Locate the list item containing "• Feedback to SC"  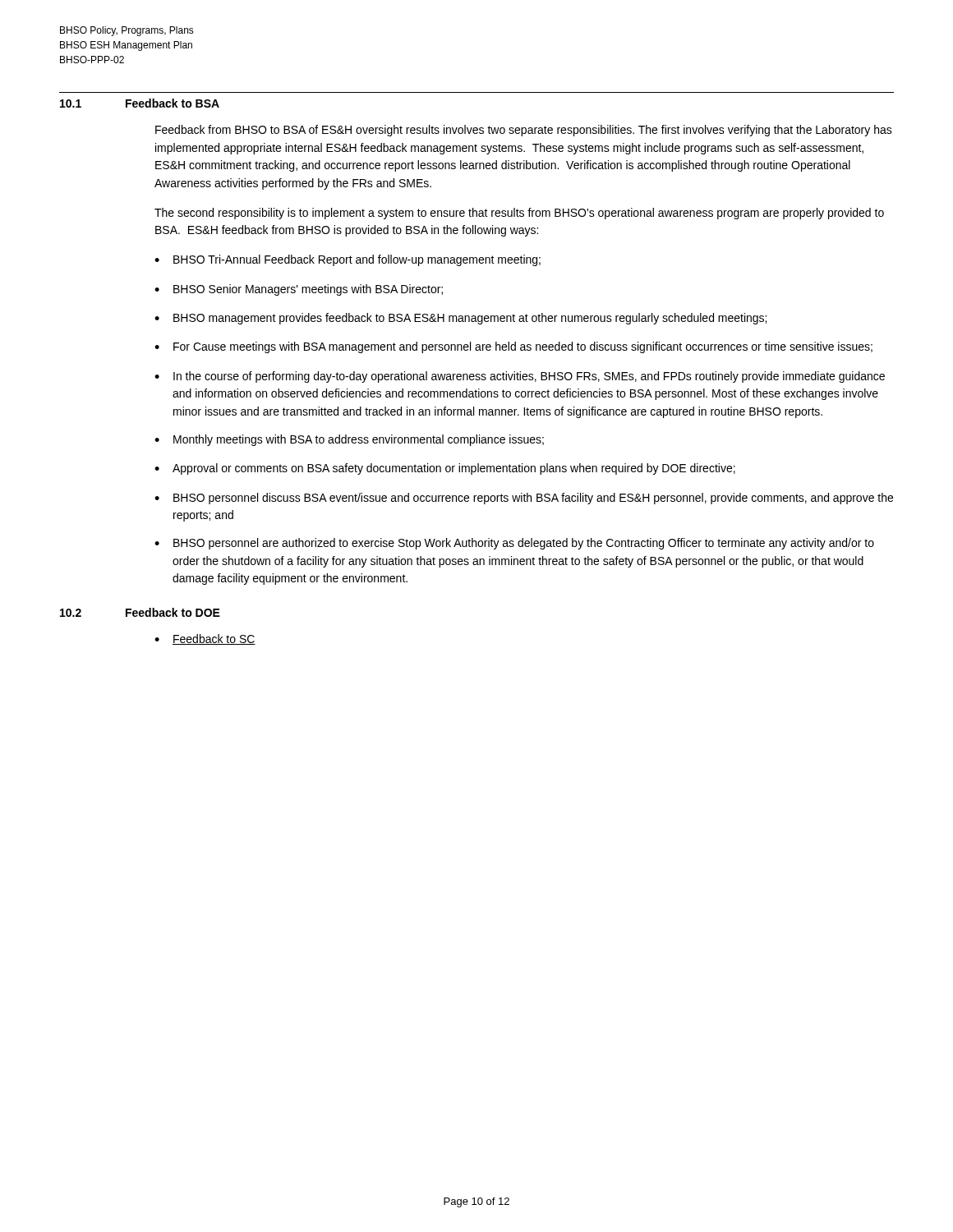(x=205, y=639)
